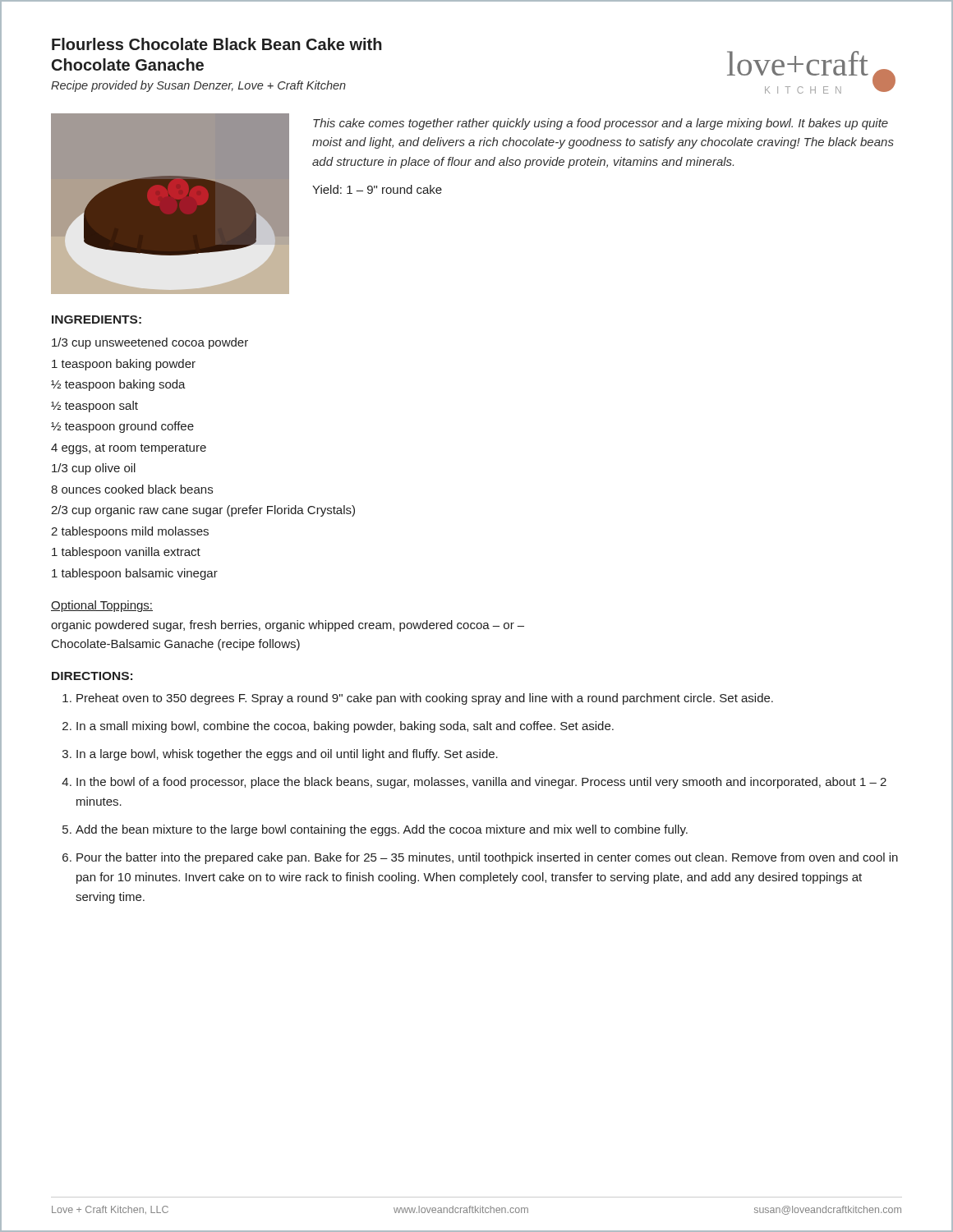This screenshot has height=1232, width=953.
Task: Locate the region starting "2/3 cup organic raw cane sugar (prefer Florida"
Action: click(x=203, y=511)
